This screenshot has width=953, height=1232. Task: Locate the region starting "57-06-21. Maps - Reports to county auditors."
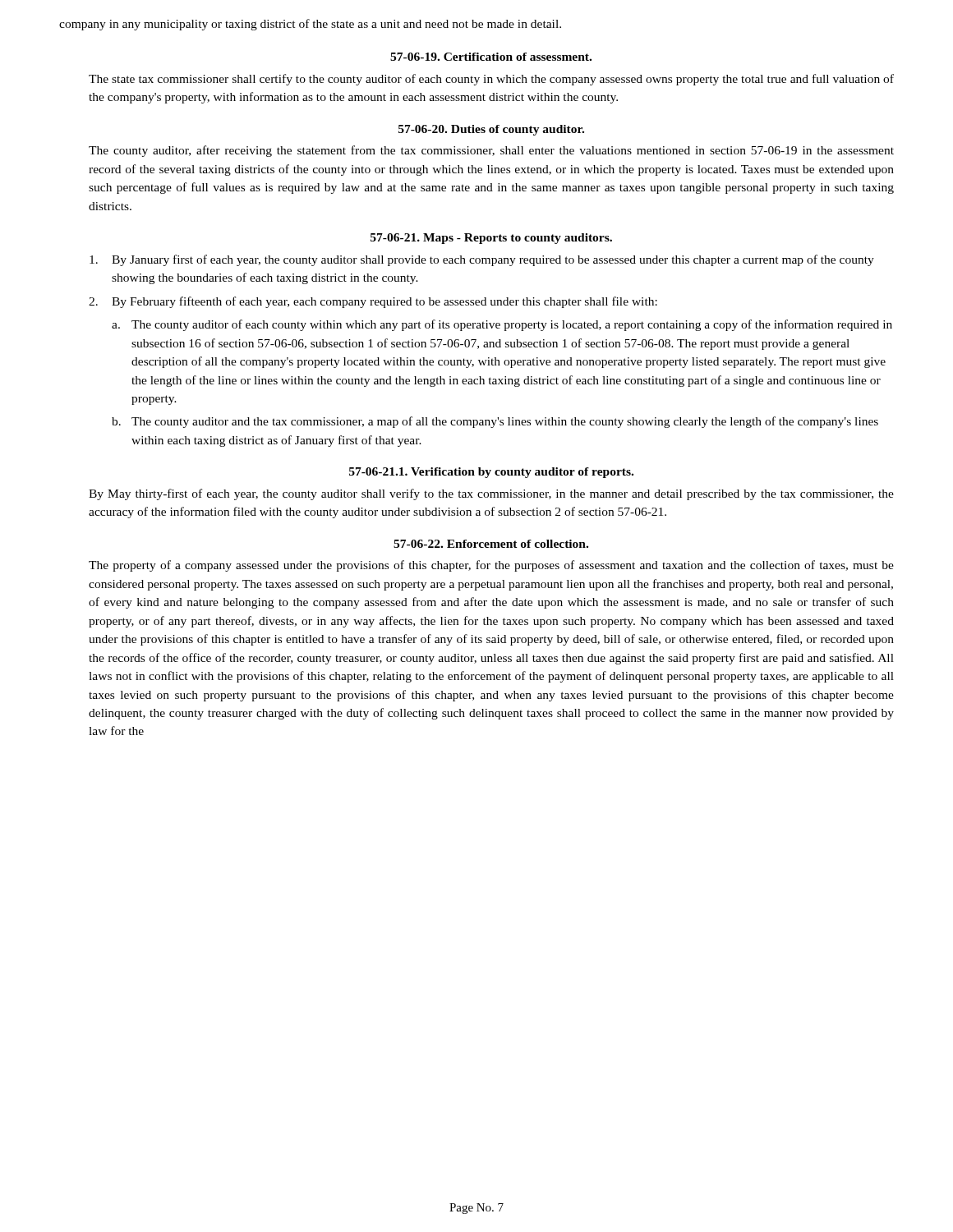491,237
